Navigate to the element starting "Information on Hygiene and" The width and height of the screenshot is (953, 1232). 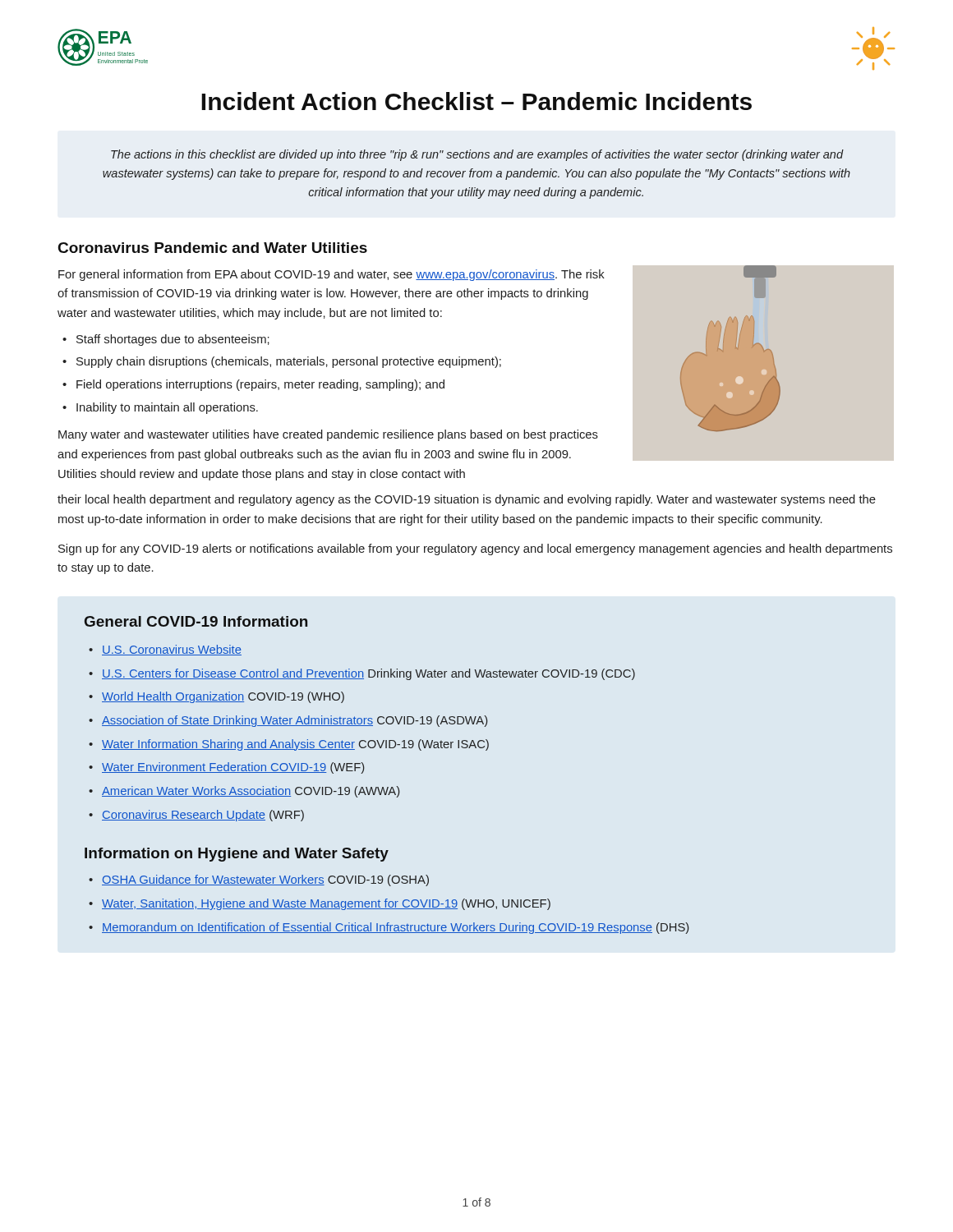coord(236,853)
